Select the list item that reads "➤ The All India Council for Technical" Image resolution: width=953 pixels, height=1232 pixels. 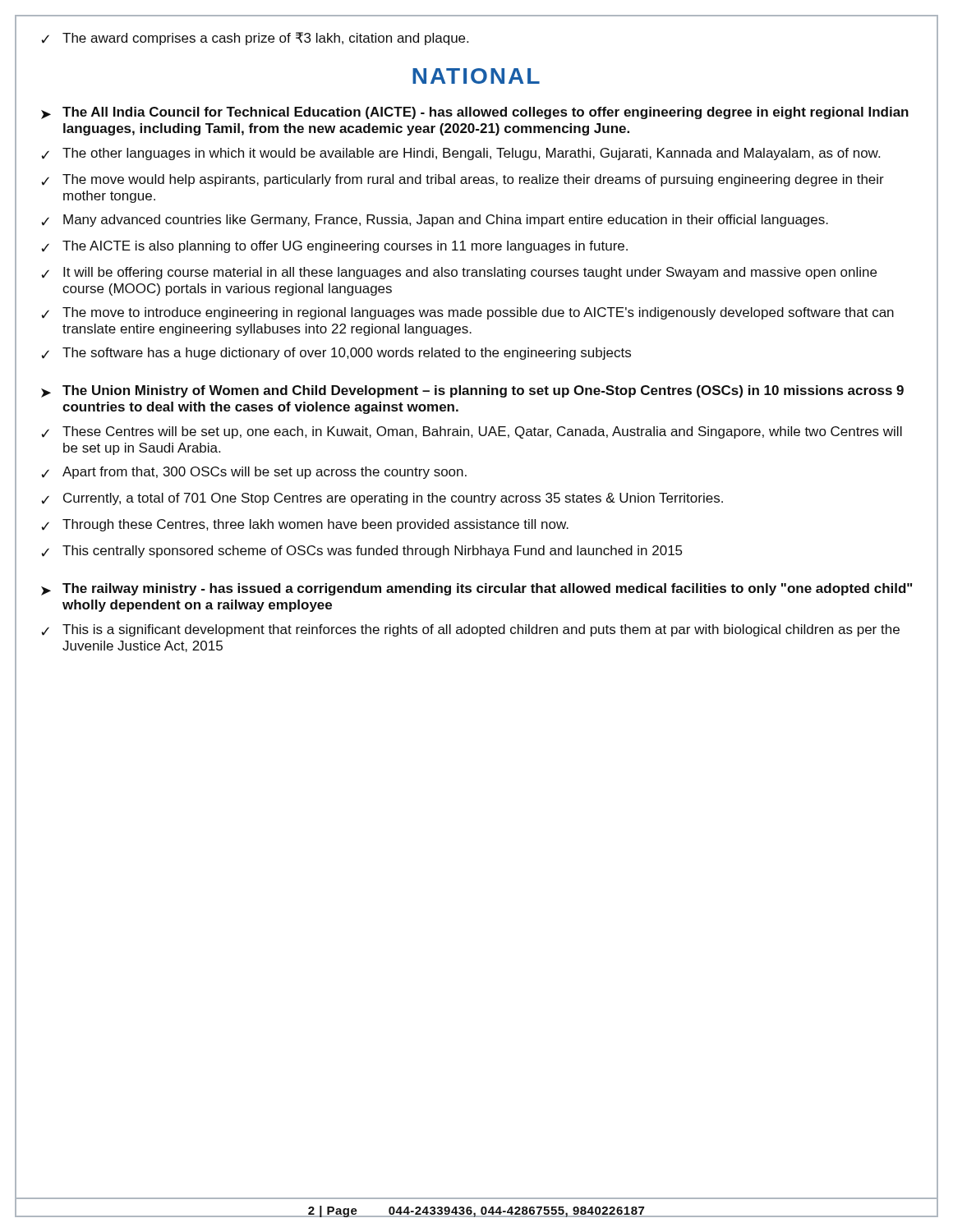(x=481, y=121)
